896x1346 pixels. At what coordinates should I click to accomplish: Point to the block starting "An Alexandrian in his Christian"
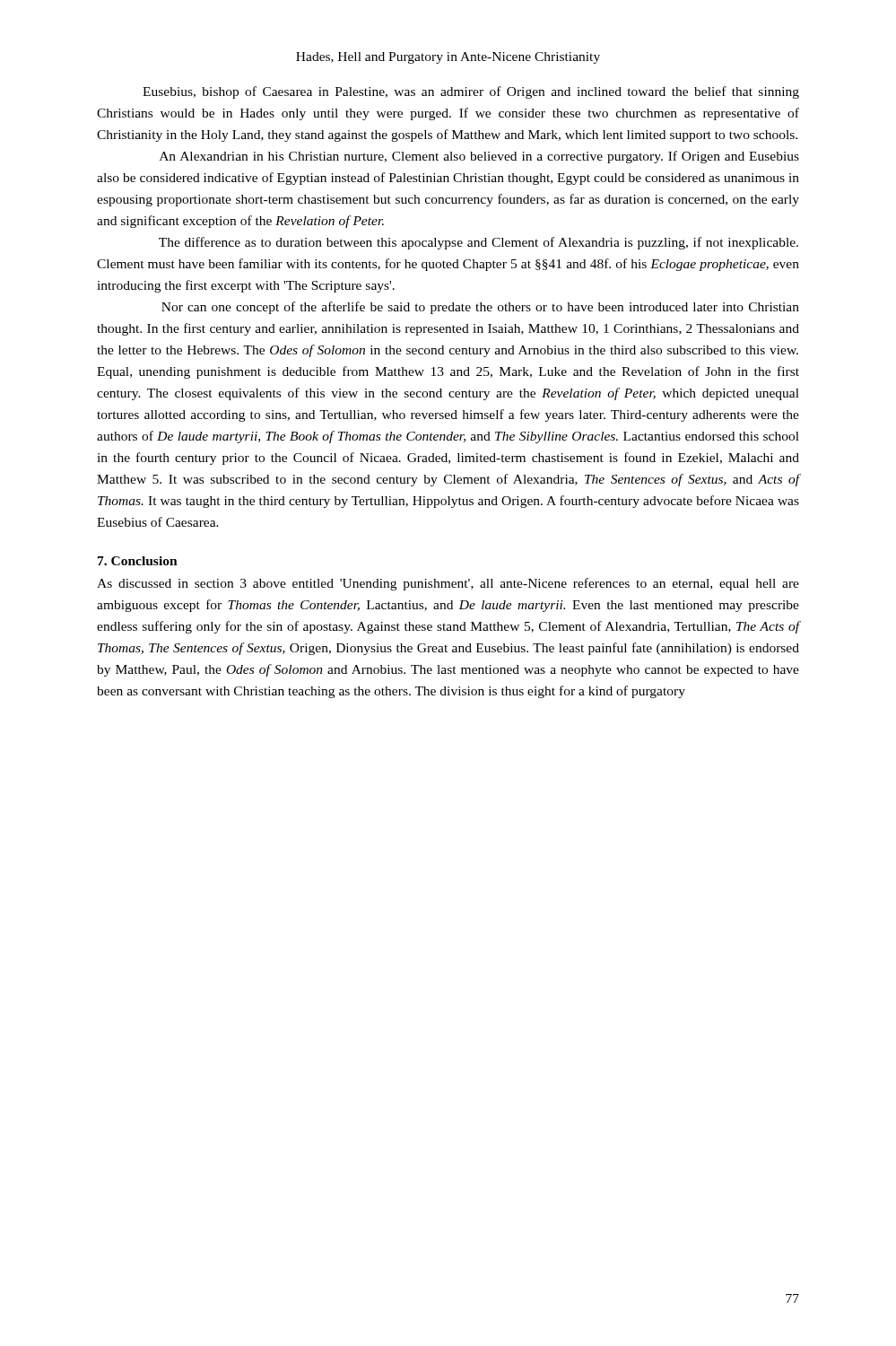448,189
